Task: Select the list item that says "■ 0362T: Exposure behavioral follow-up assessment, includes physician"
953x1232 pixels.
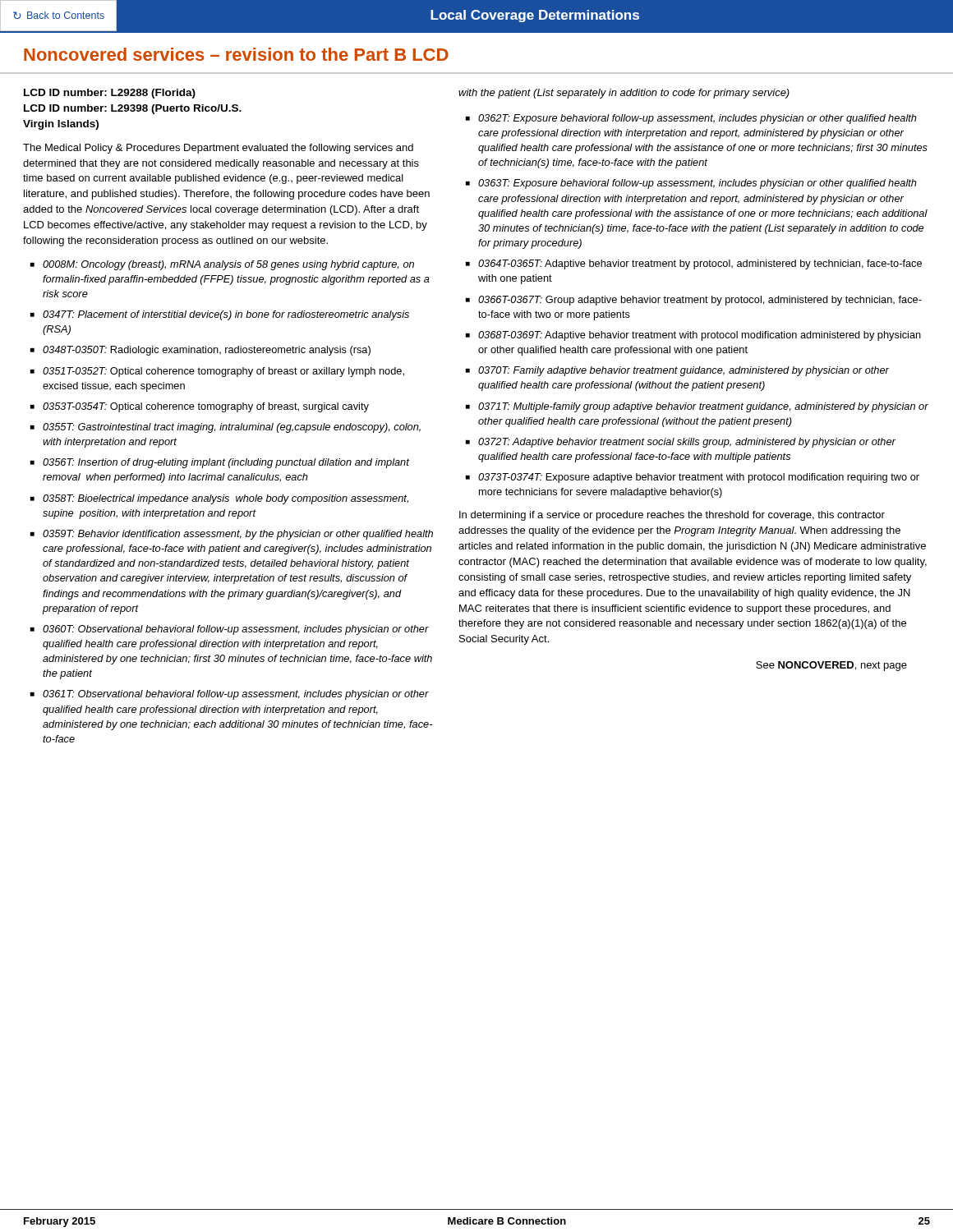Action: coord(694,141)
